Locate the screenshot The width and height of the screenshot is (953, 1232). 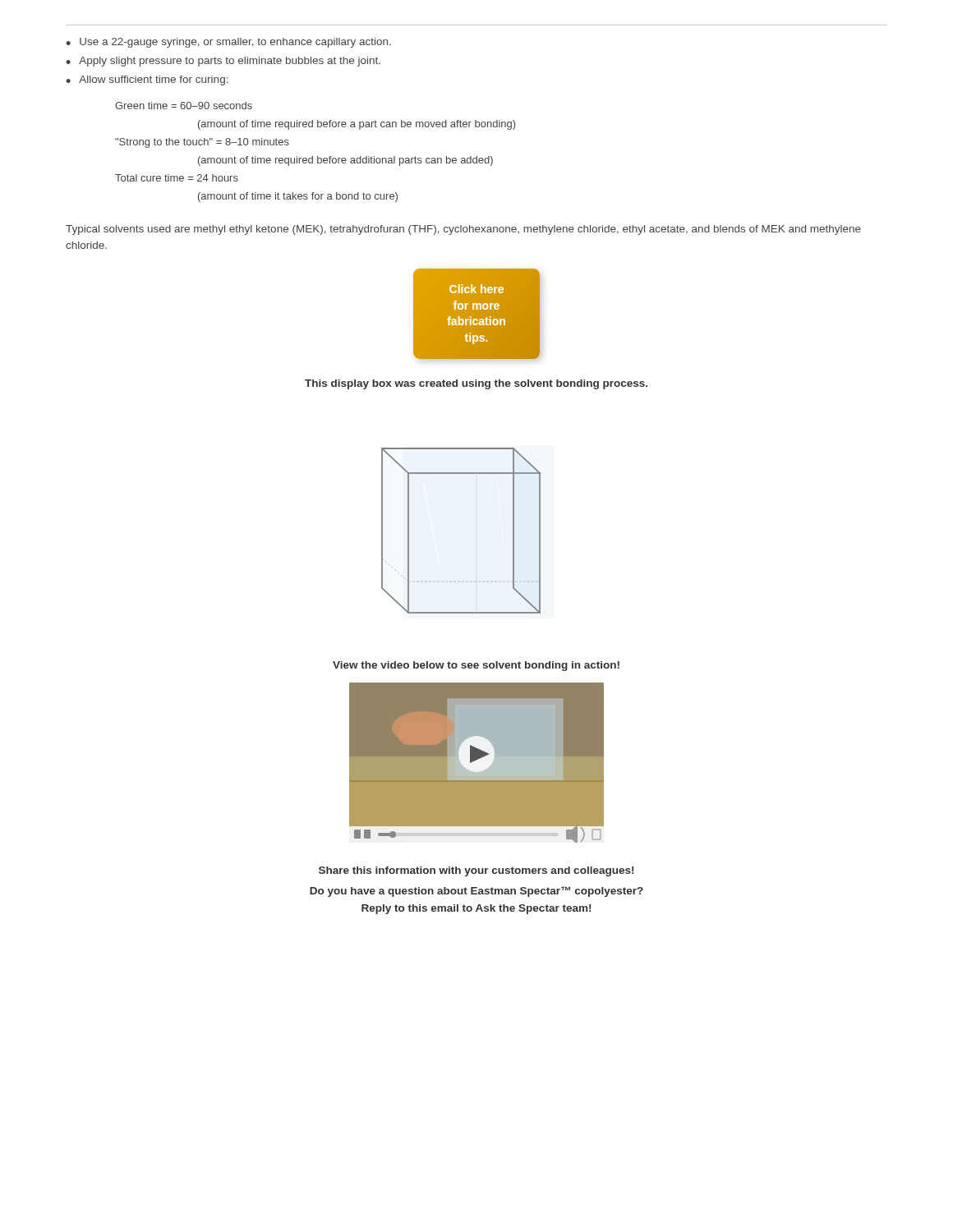(476, 763)
